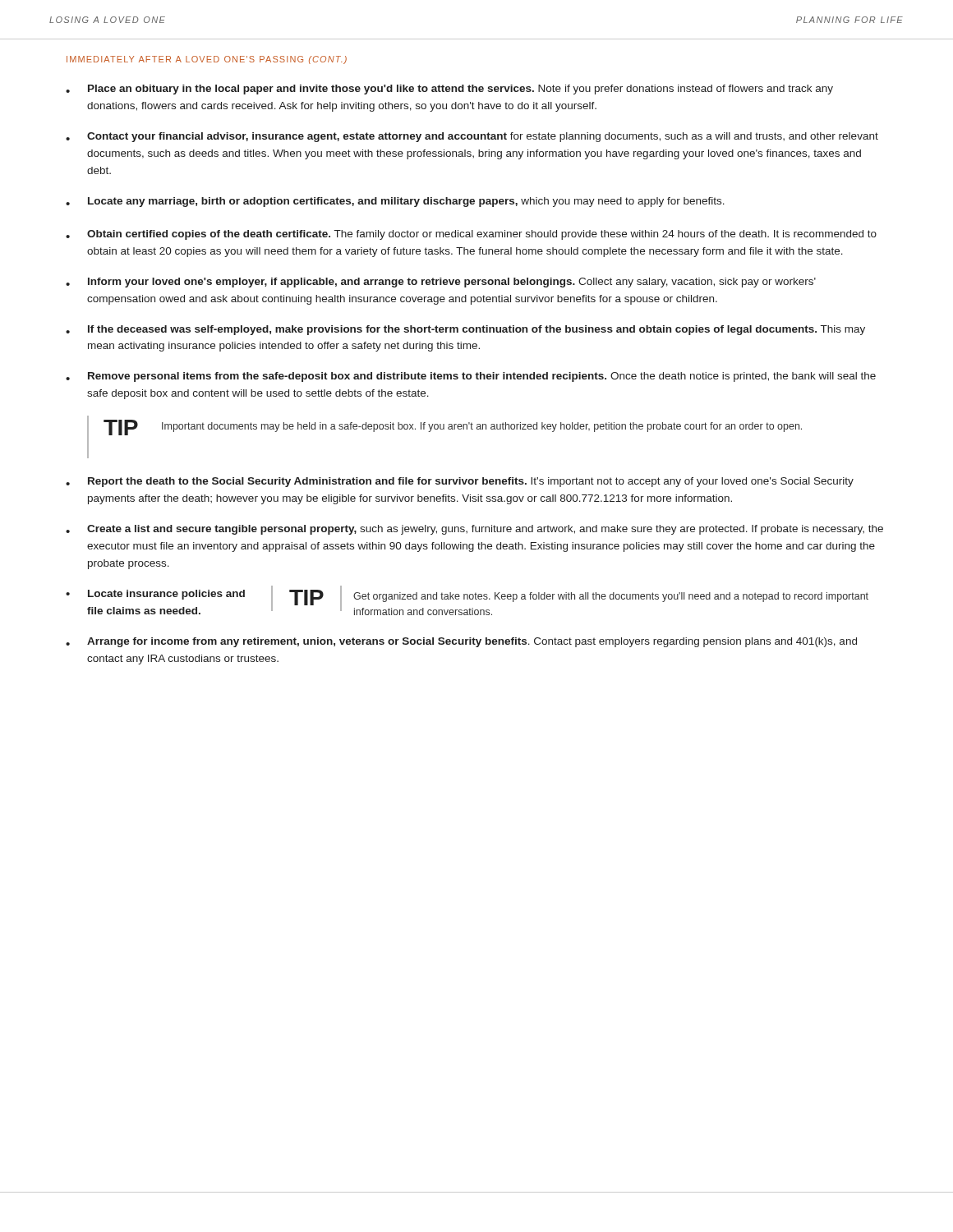Find the block on this page that starts "• Report the"
The width and height of the screenshot is (953, 1232).
pos(476,491)
